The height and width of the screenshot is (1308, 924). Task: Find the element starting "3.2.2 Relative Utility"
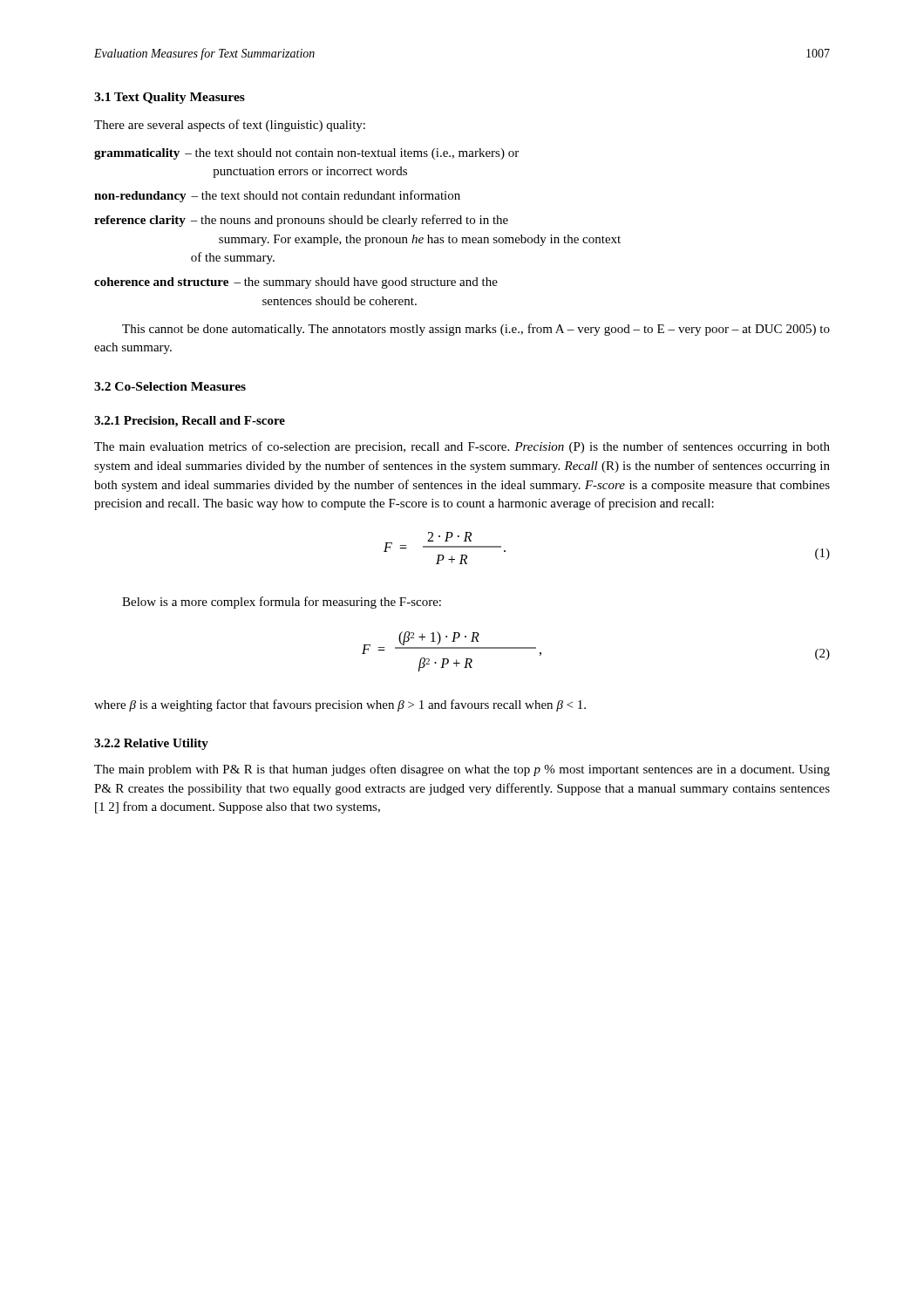(x=151, y=744)
